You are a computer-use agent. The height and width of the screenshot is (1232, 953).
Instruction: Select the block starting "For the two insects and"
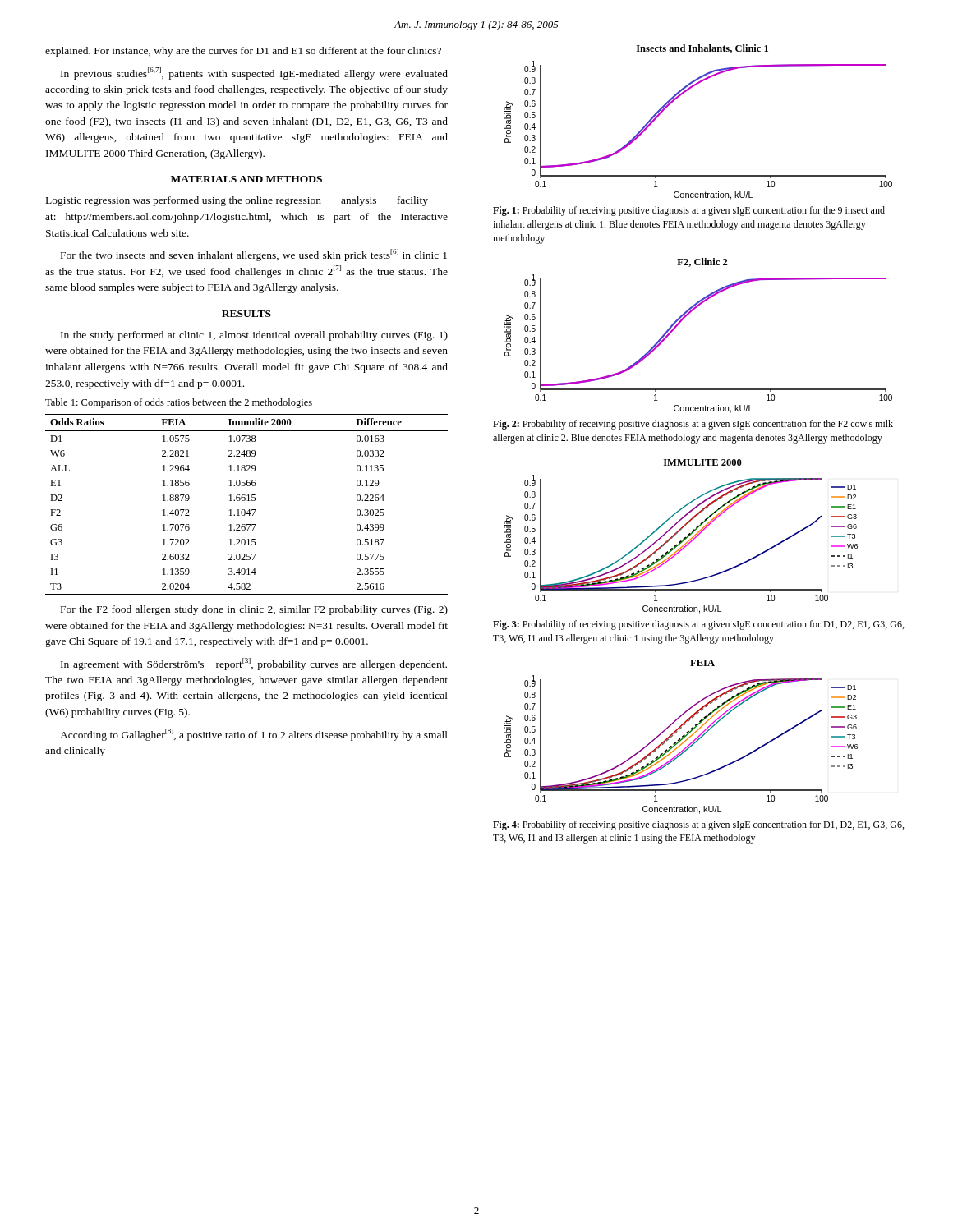pyautogui.click(x=246, y=271)
